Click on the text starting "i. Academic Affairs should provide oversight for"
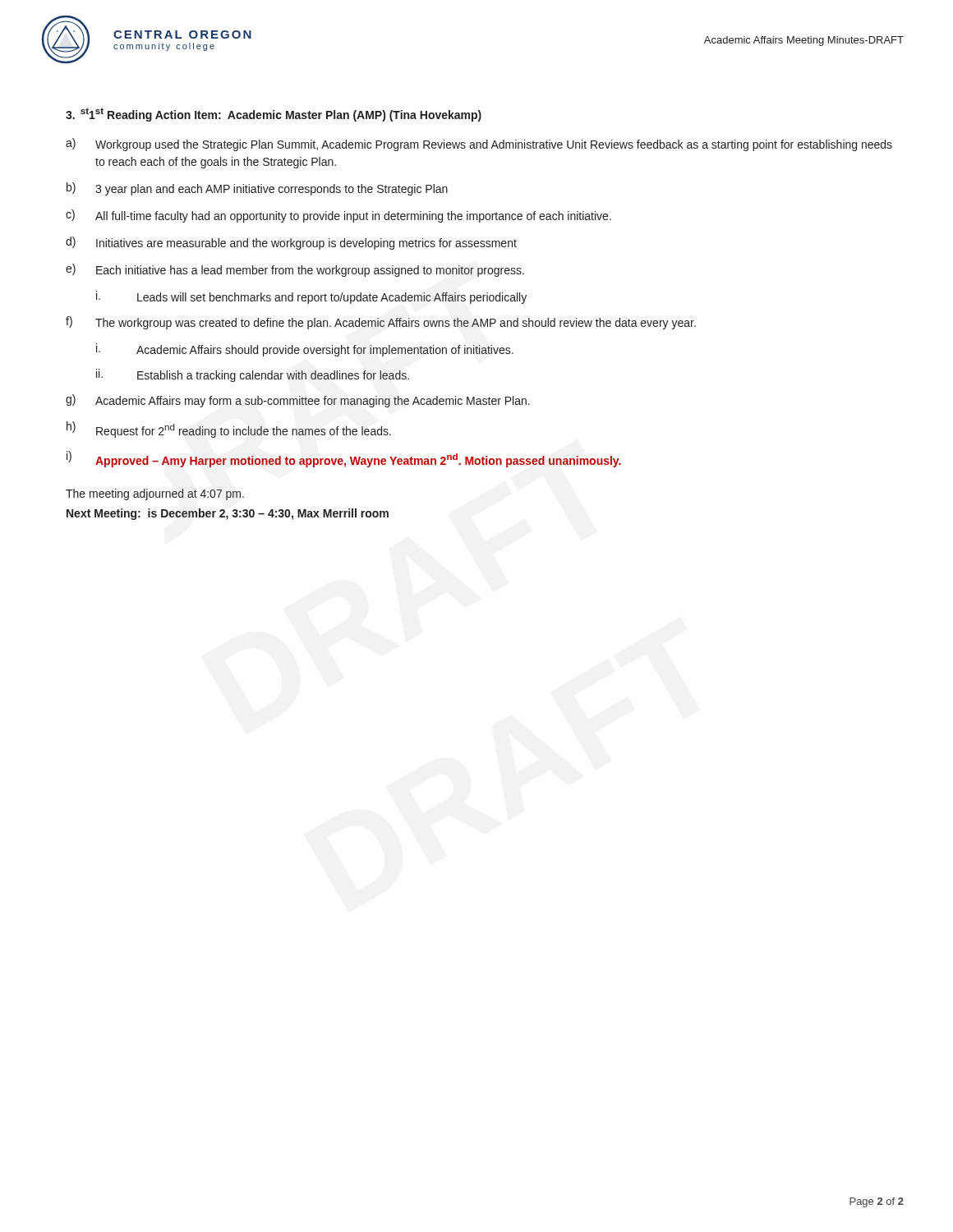Screen dimensions: 1232x953 pyautogui.click(x=305, y=350)
